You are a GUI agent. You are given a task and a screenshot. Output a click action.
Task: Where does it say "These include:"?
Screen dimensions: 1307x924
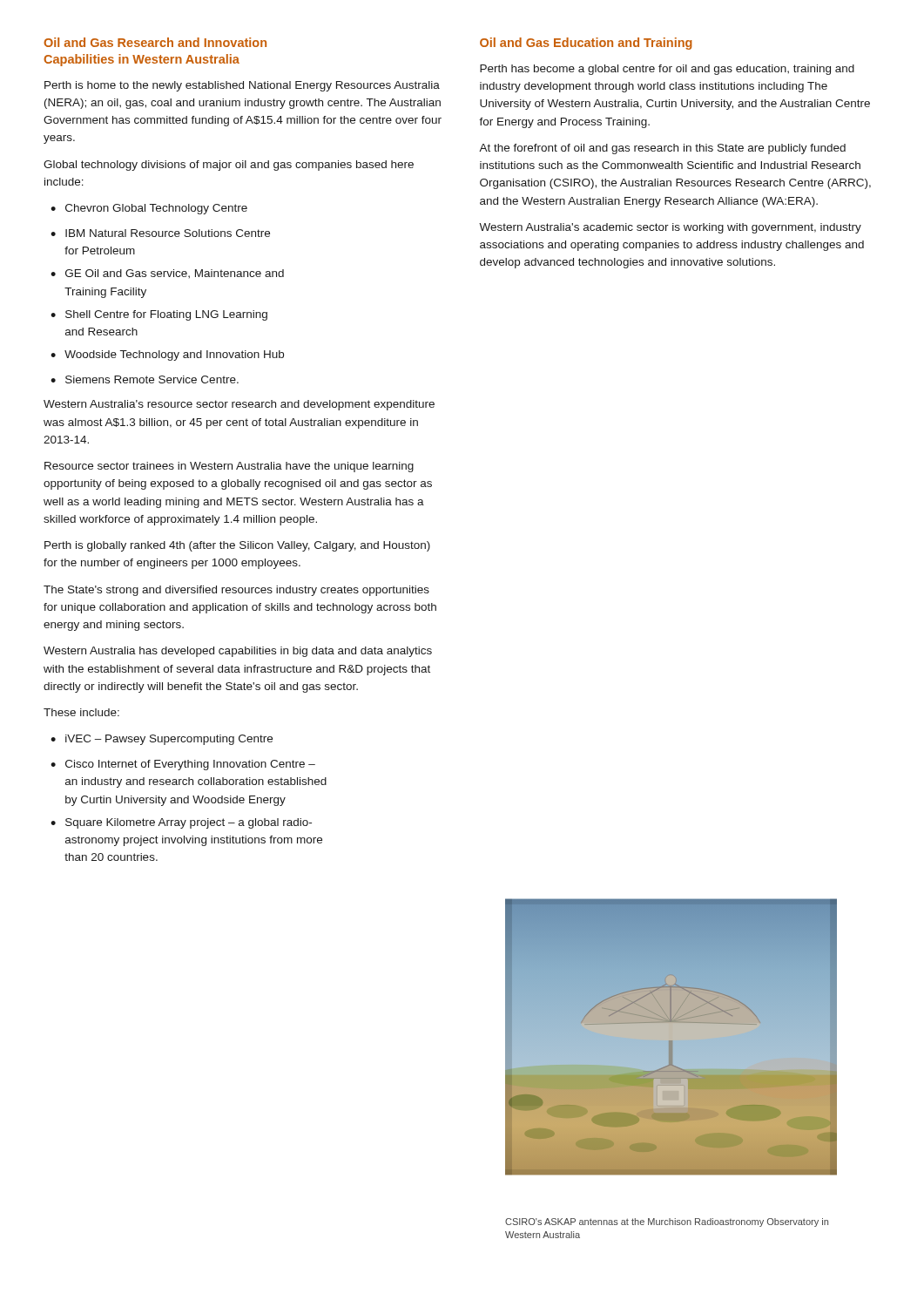coord(82,712)
